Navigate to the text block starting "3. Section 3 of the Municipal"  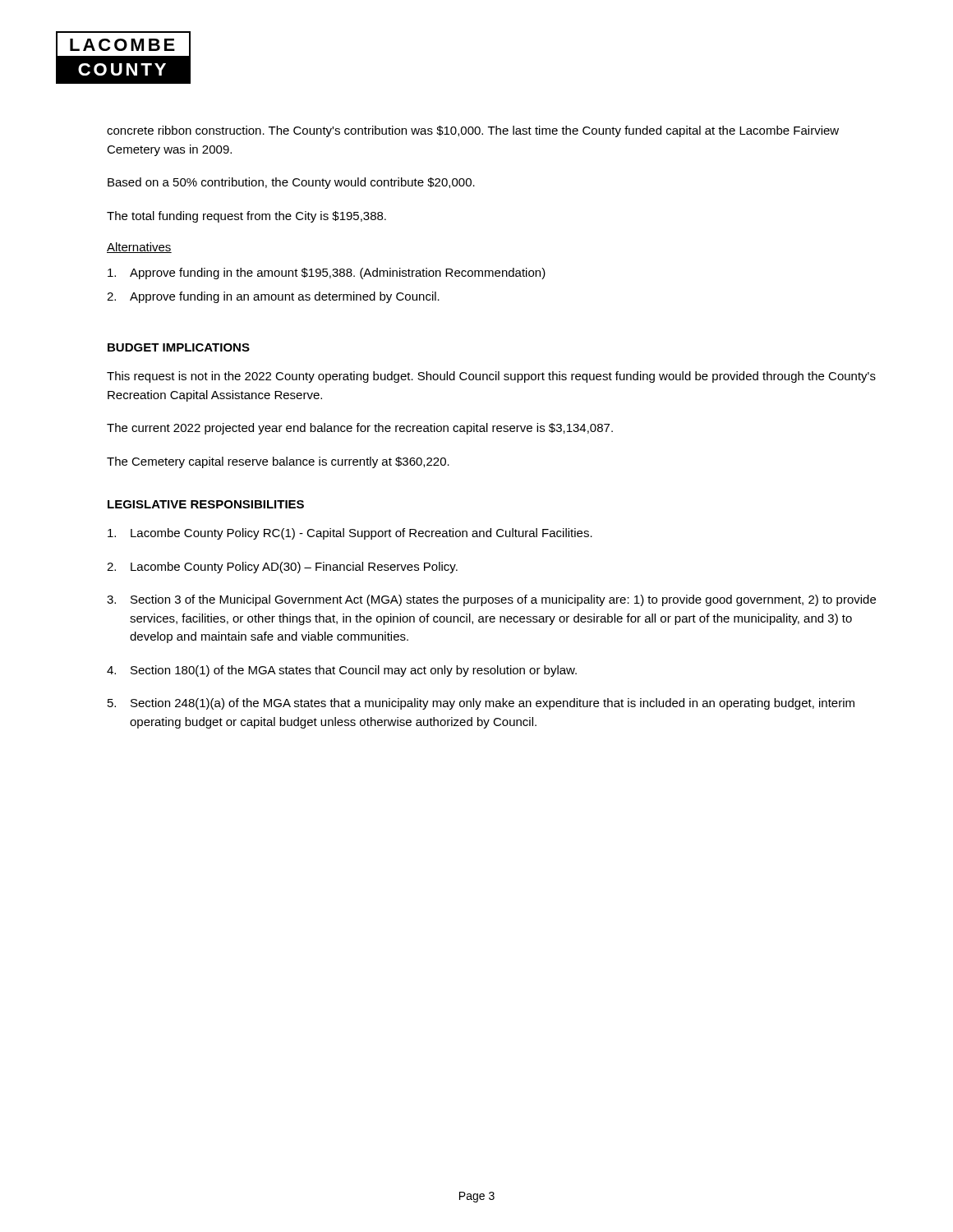(x=497, y=618)
